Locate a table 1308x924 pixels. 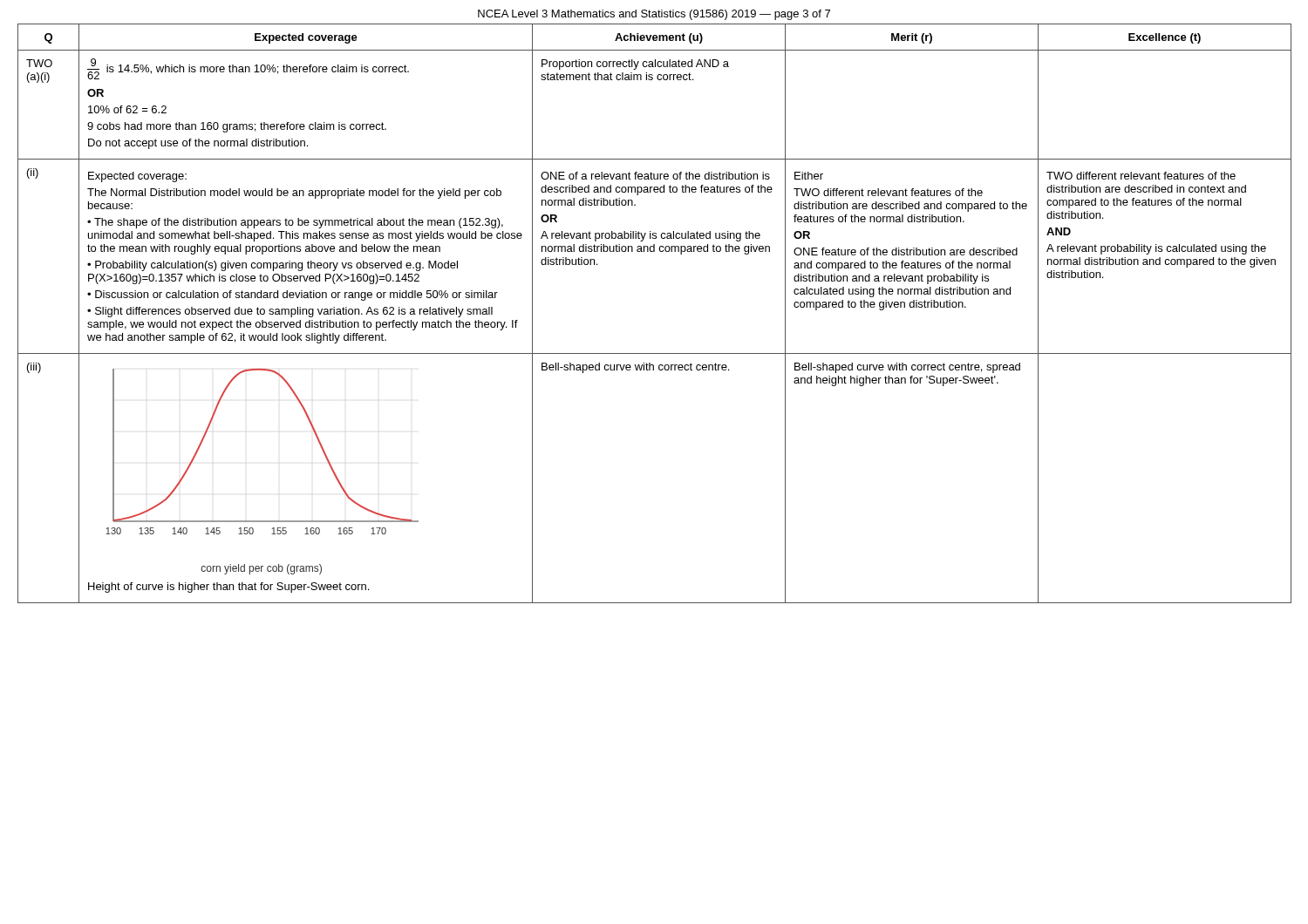(x=654, y=313)
